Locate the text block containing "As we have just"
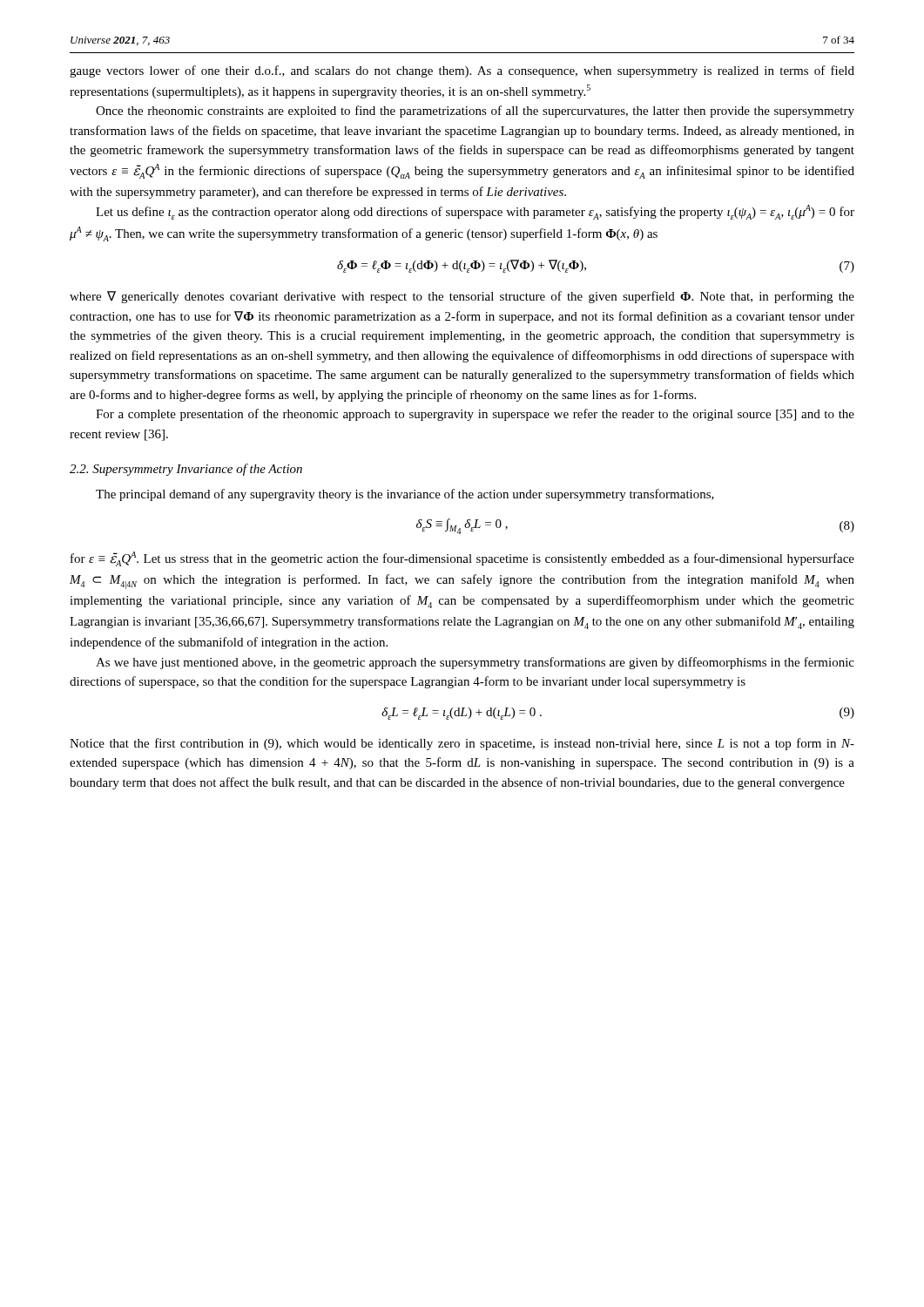This screenshot has width=924, height=1307. (462, 672)
